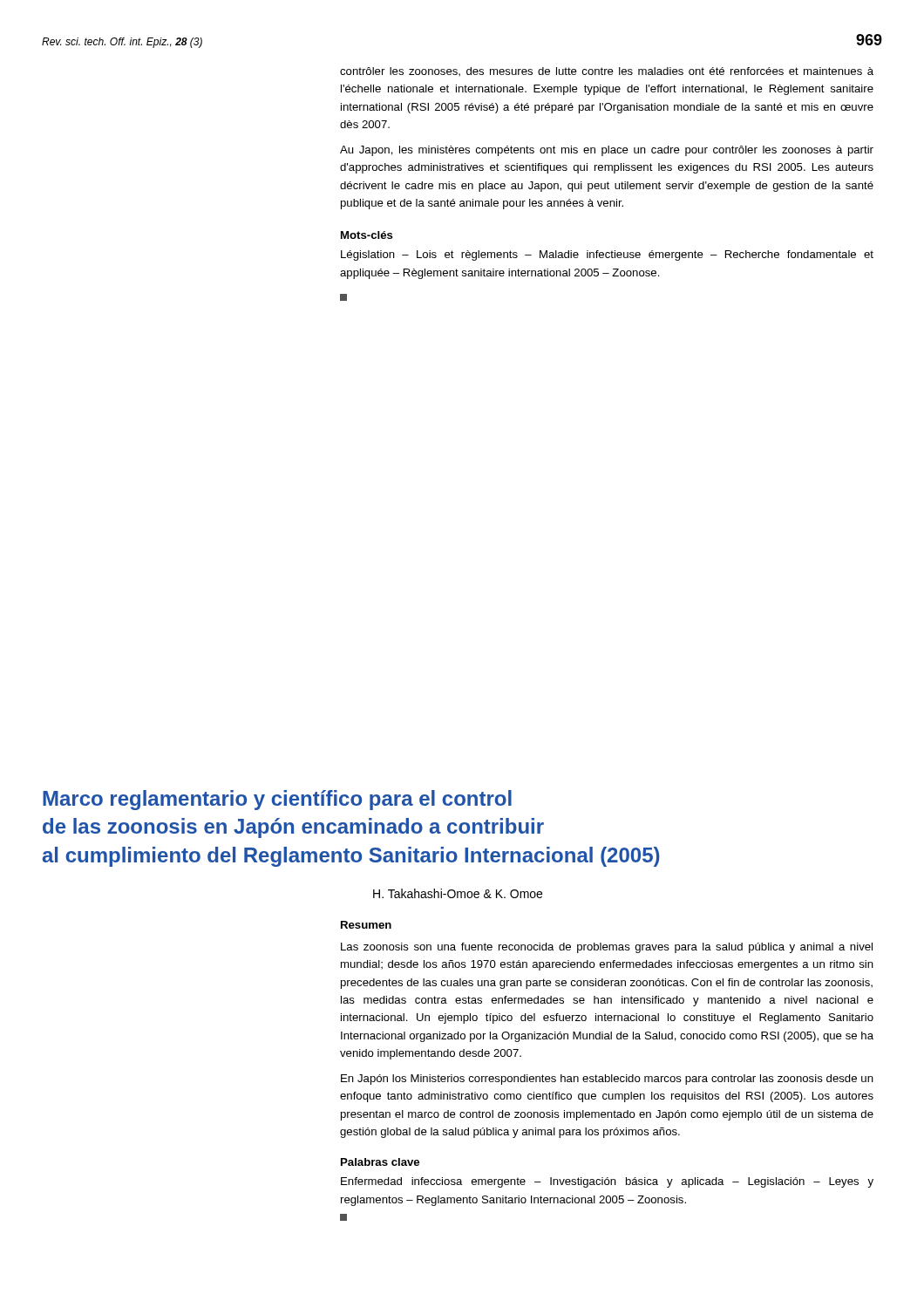The height and width of the screenshot is (1308, 924).
Task: Locate the section header with the text "Palabras clave"
Action: pyautogui.click(x=380, y=1162)
